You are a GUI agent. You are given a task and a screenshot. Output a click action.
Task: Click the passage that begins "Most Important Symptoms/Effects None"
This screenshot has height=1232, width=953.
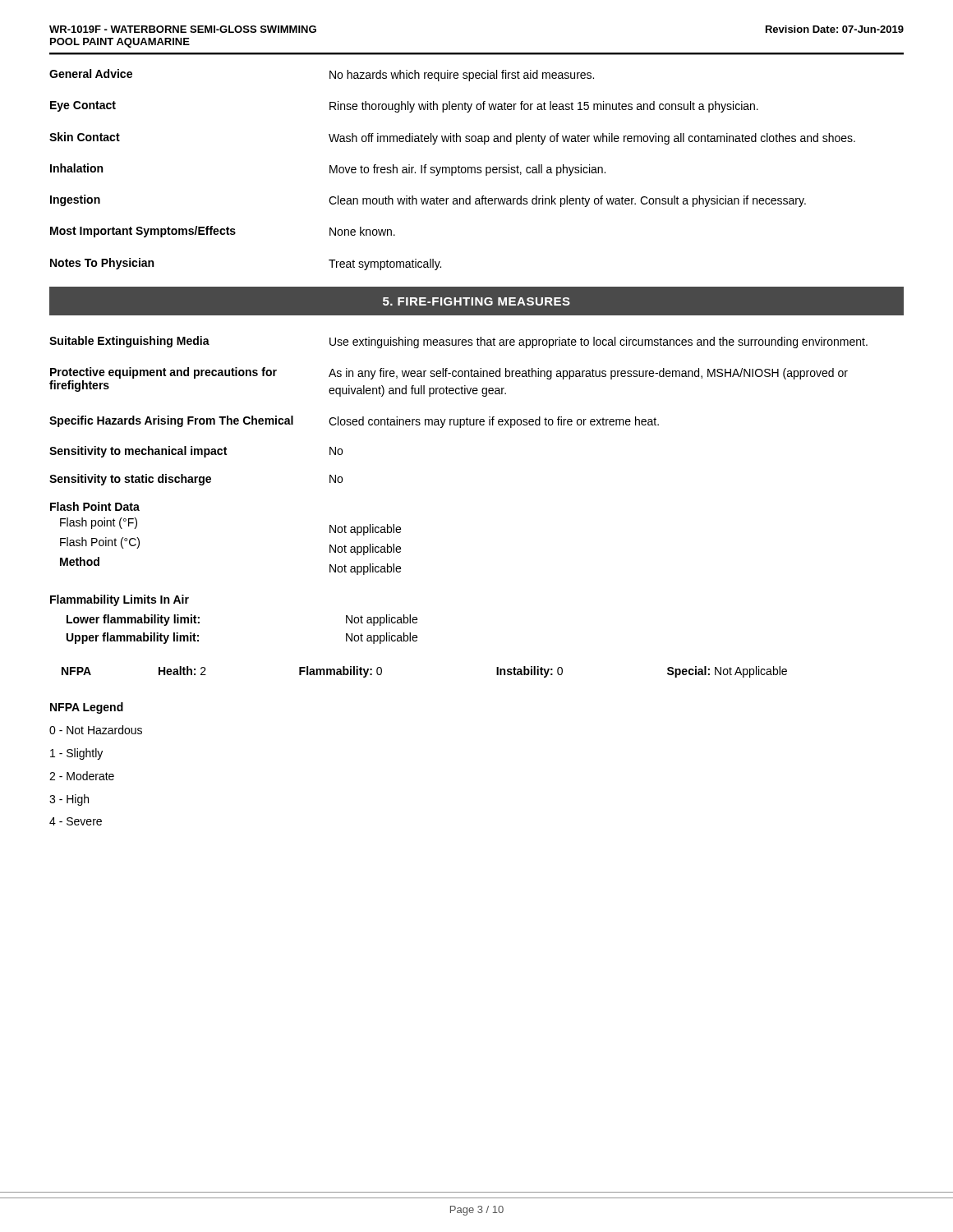click(223, 232)
